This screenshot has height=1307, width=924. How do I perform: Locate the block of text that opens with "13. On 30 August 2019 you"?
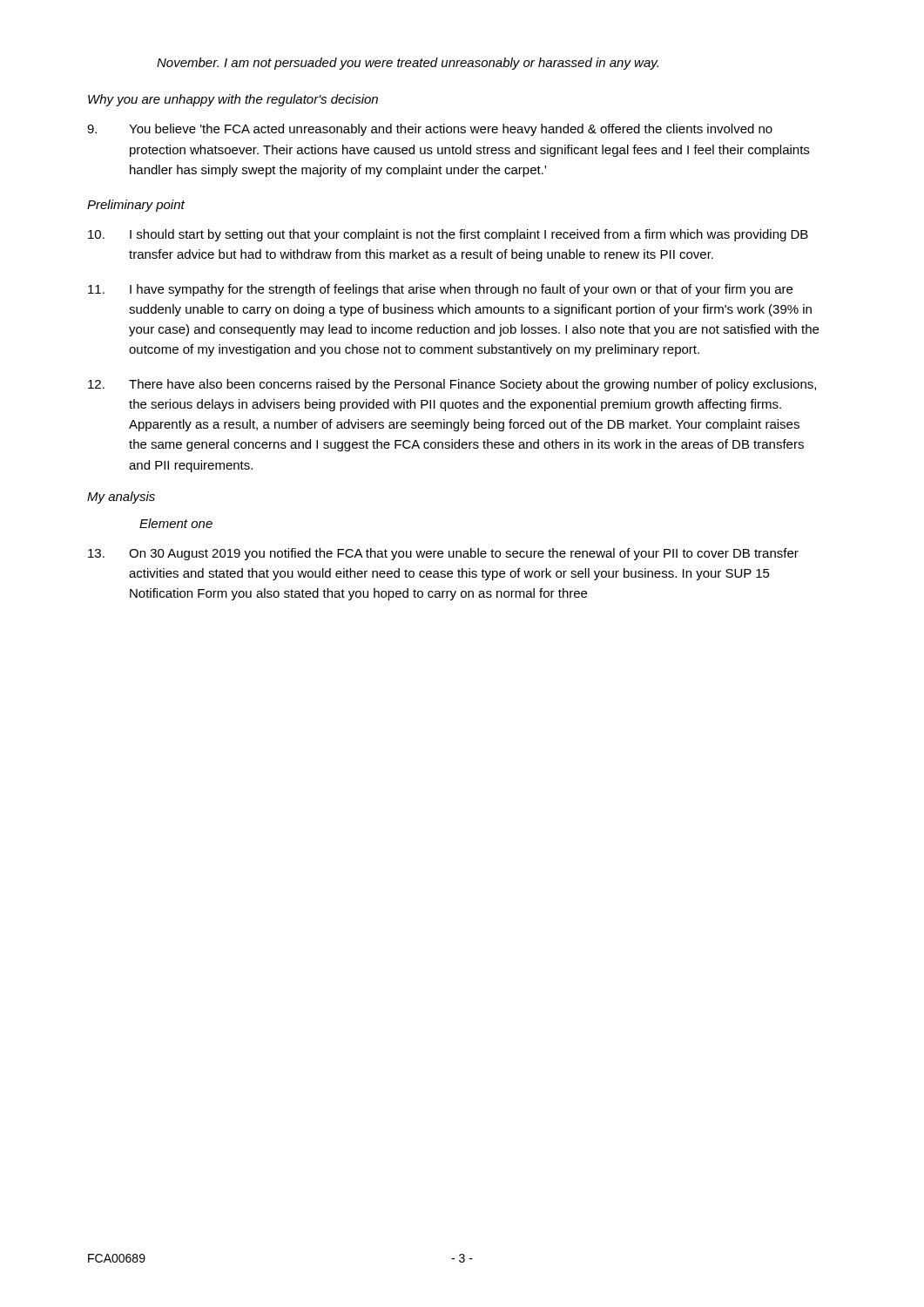click(x=453, y=573)
